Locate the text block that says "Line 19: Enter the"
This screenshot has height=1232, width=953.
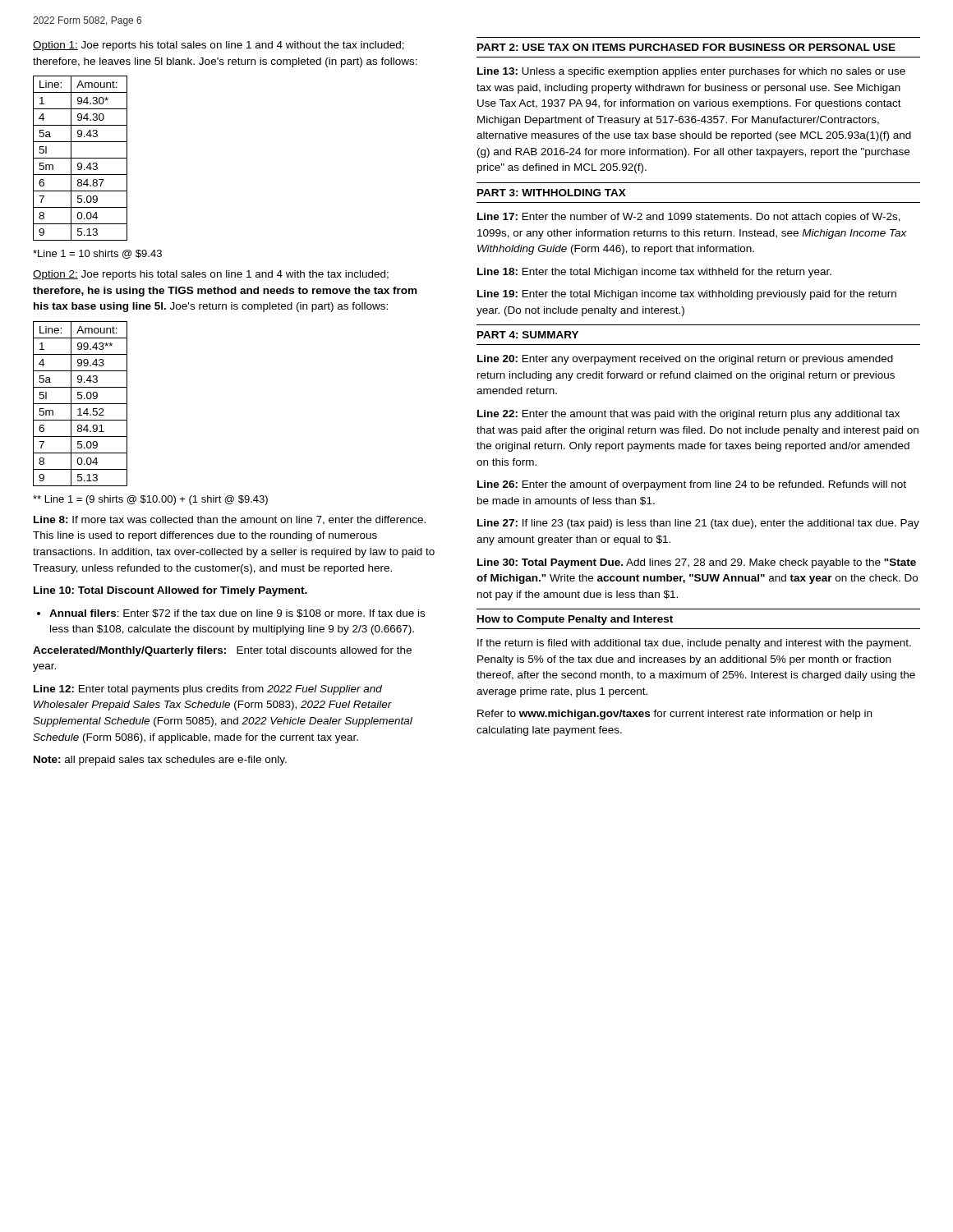pos(687,302)
